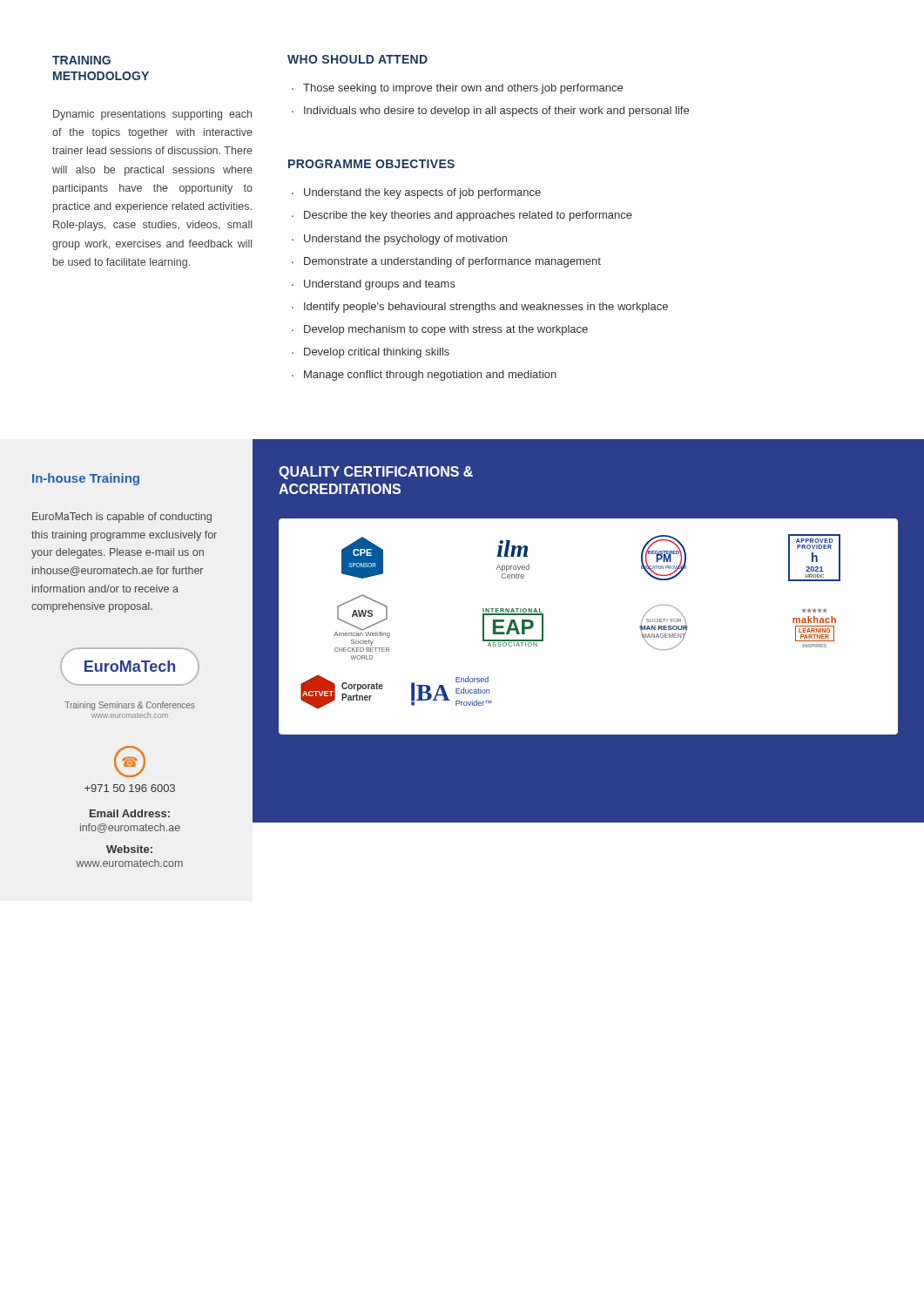Viewport: 924px width, 1307px height.
Task: Click on the list item that says "Those seeking to improve their"
Action: [x=580, y=88]
